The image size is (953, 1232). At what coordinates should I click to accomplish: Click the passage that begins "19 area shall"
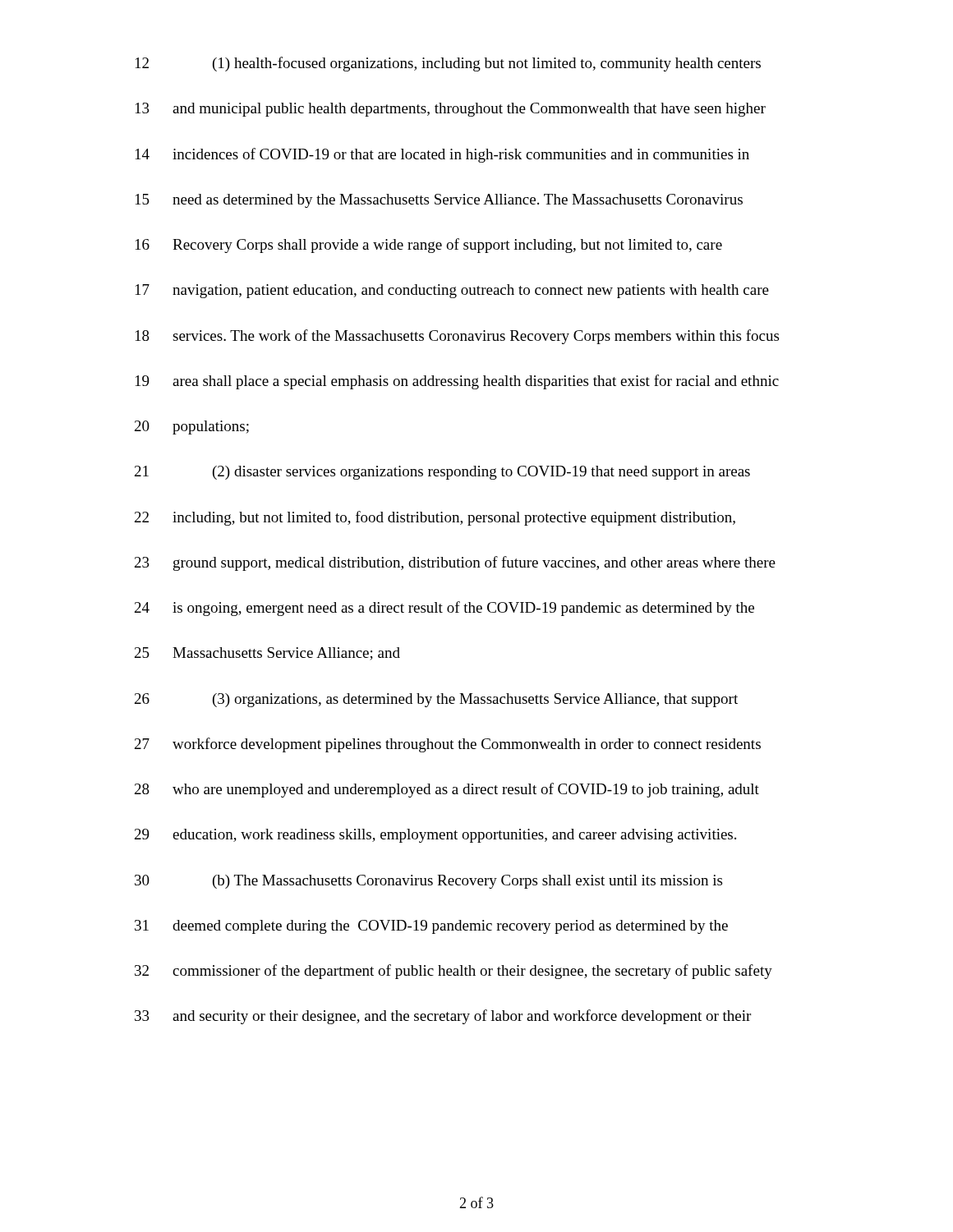point(497,381)
